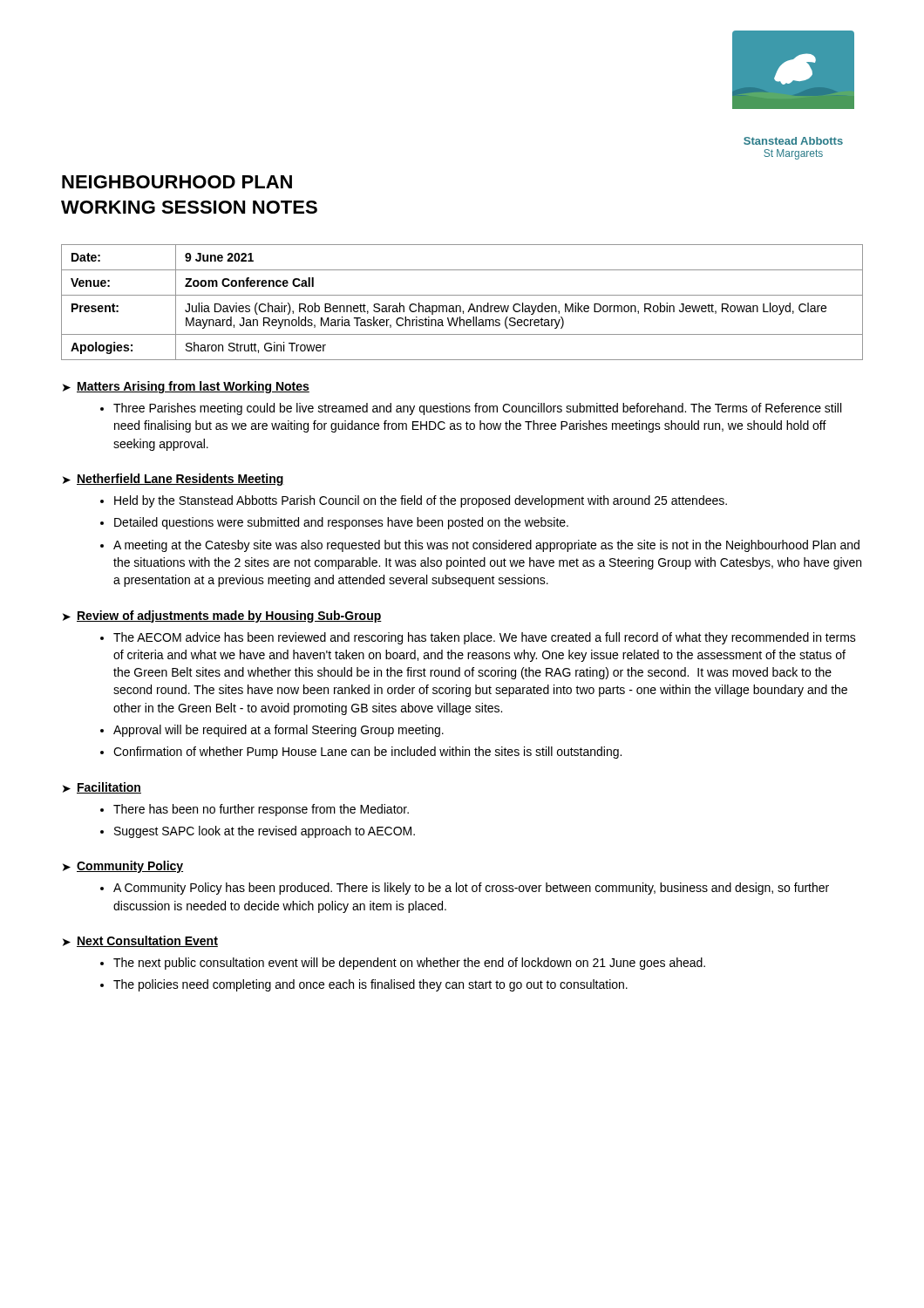Locate a logo
This screenshot has width=924, height=1308.
click(x=793, y=93)
